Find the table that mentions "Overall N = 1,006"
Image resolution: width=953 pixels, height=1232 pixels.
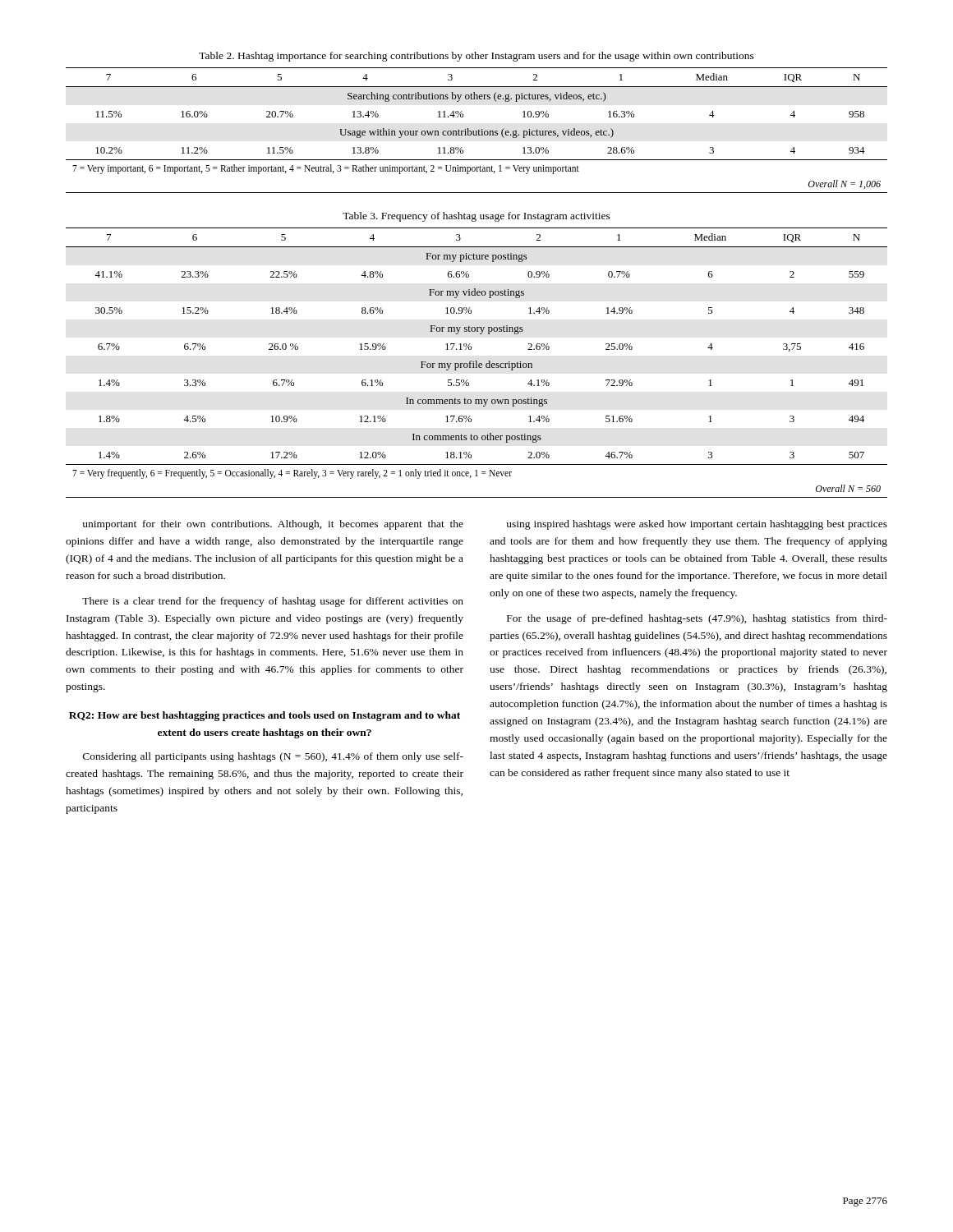[476, 130]
